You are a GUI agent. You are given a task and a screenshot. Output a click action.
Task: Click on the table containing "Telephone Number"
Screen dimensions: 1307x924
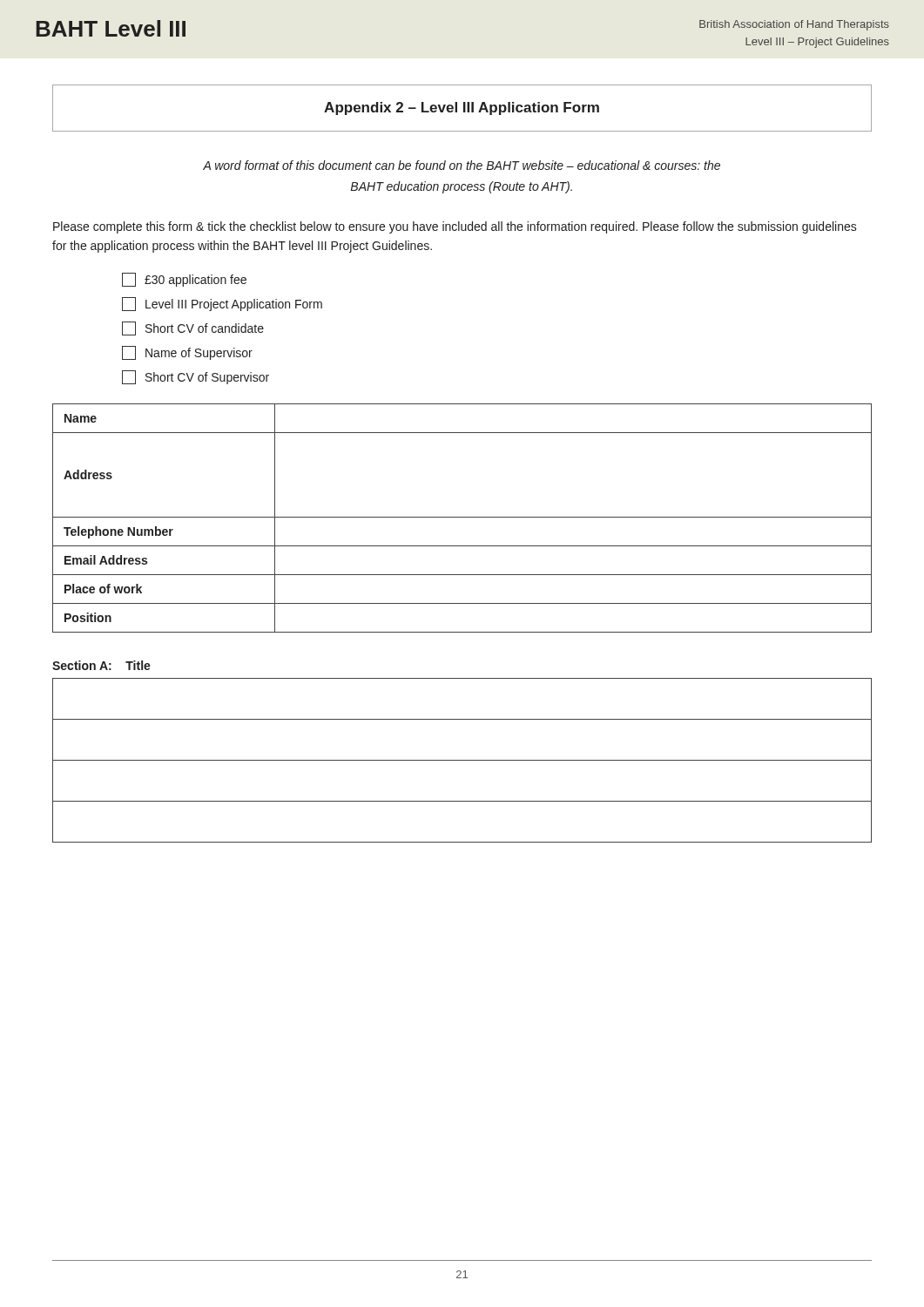click(462, 518)
